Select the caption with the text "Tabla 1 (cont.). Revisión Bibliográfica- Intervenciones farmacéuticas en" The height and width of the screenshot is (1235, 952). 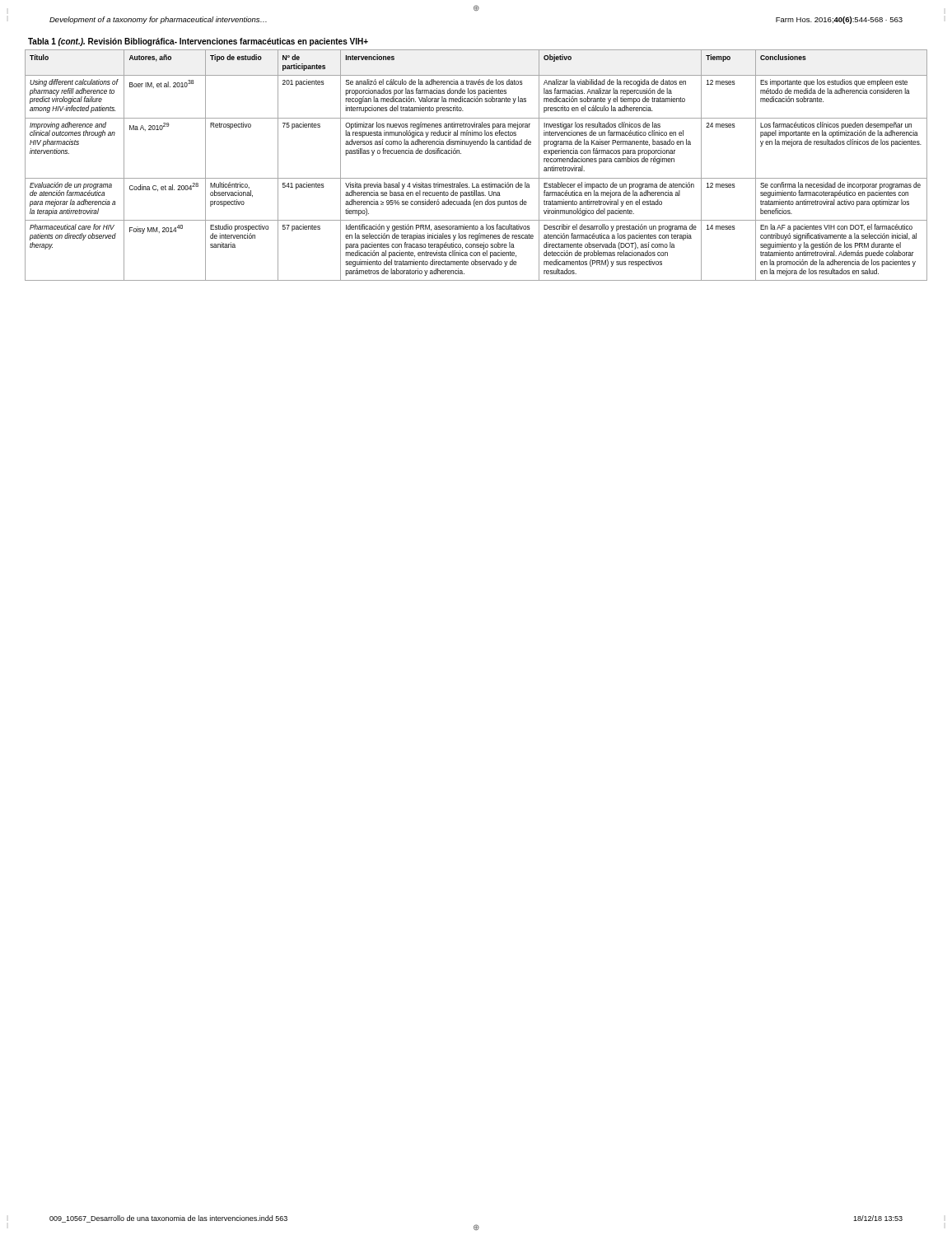click(198, 42)
